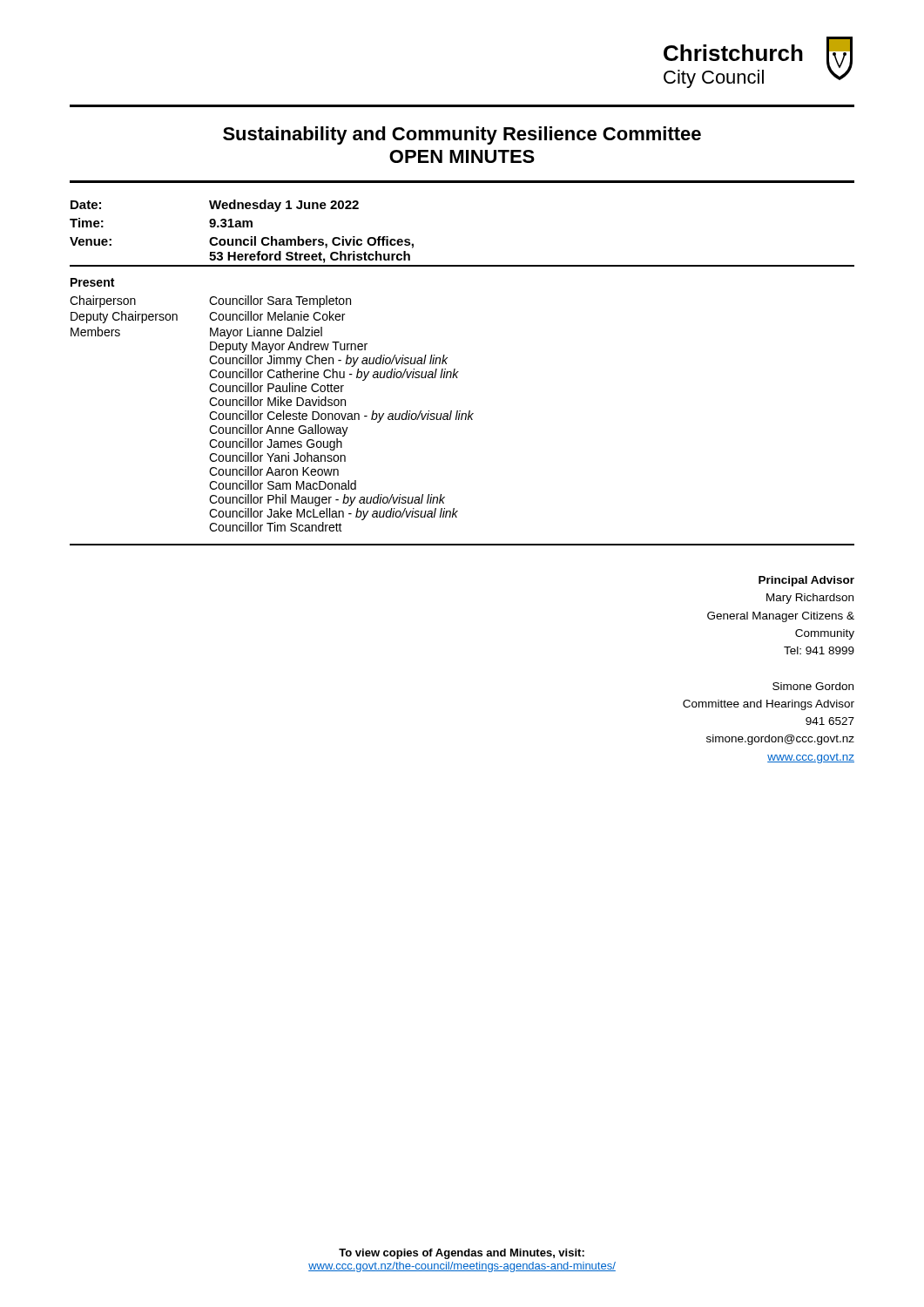Click on the list item containing "Councillor Tim Scandrett"

click(275, 527)
